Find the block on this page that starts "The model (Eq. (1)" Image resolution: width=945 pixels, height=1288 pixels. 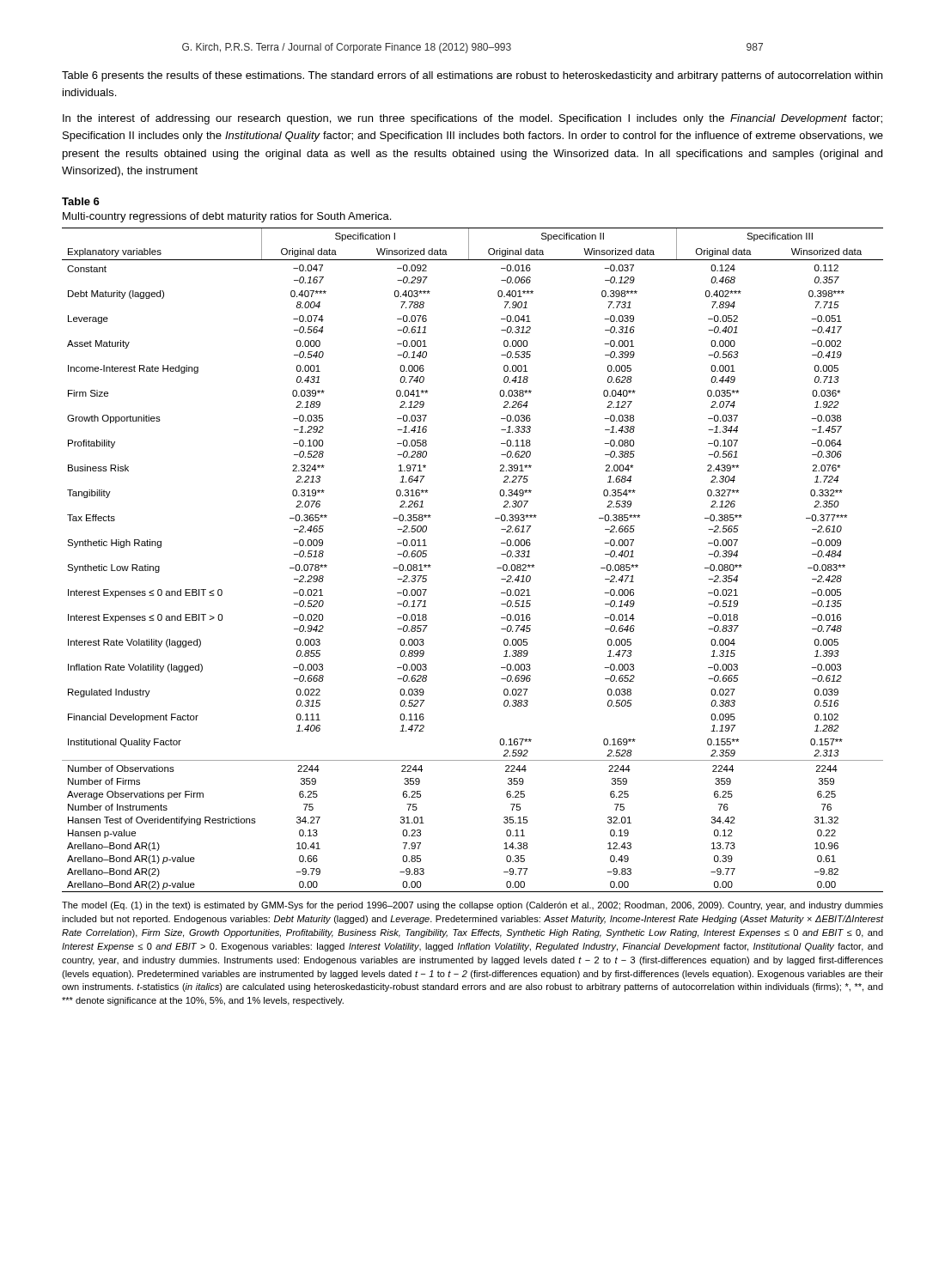click(x=472, y=953)
